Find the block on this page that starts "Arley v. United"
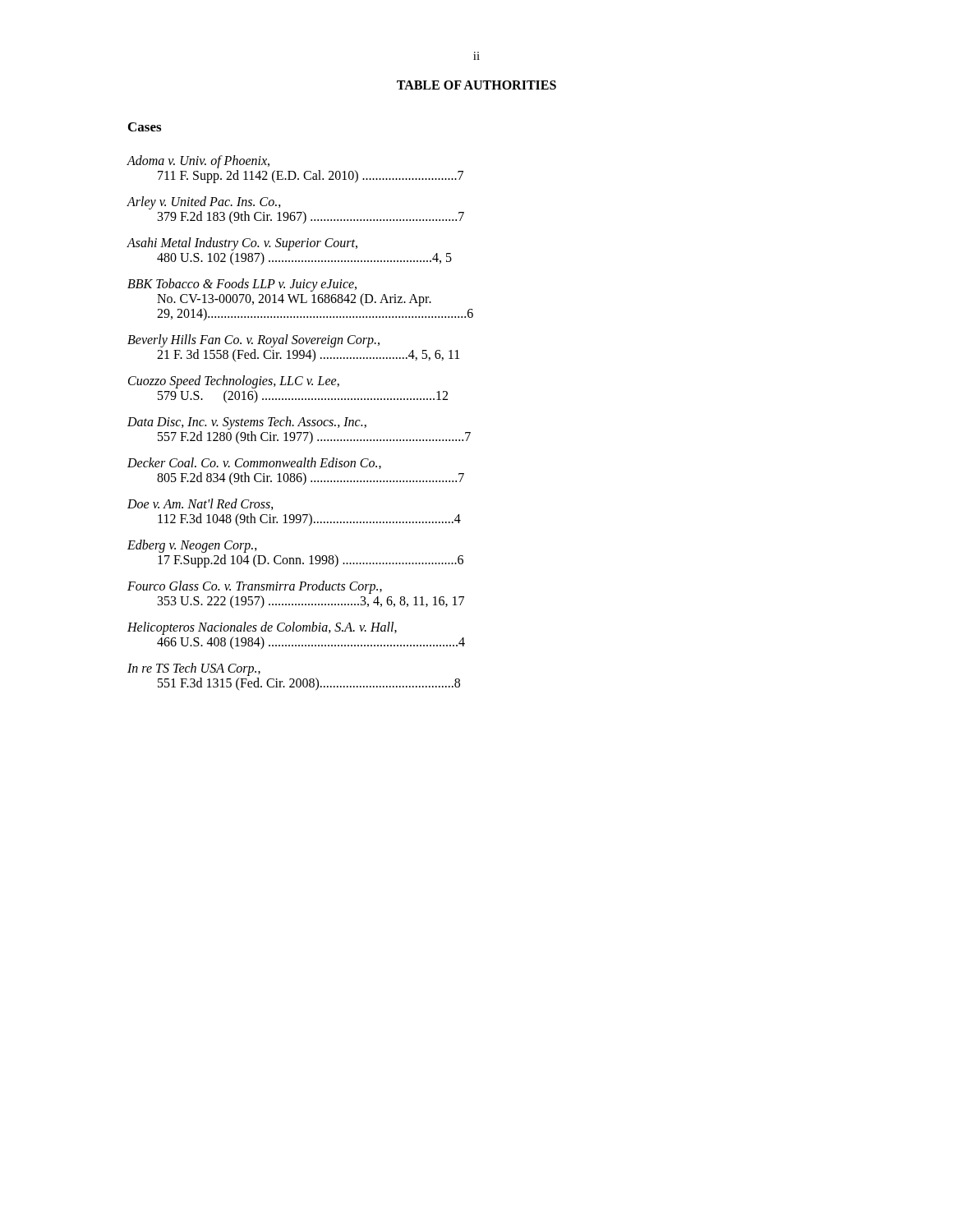The width and height of the screenshot is (953, 1232). [x=204, y=203]
